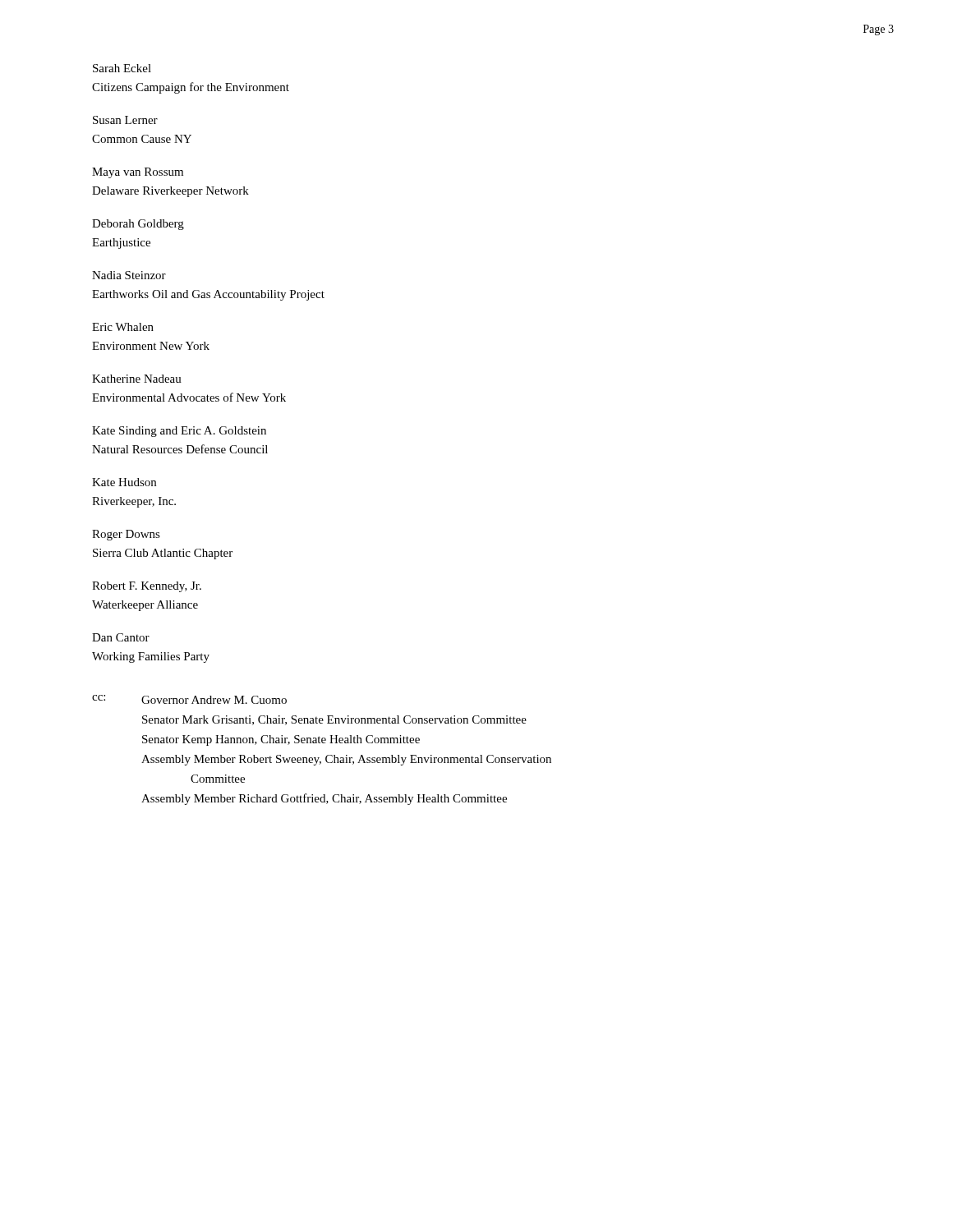Click on the list item with the text "Dan Cantor Working Families Party"
The height and width of the screenshot is (1232, 953).
coord(151,647)
